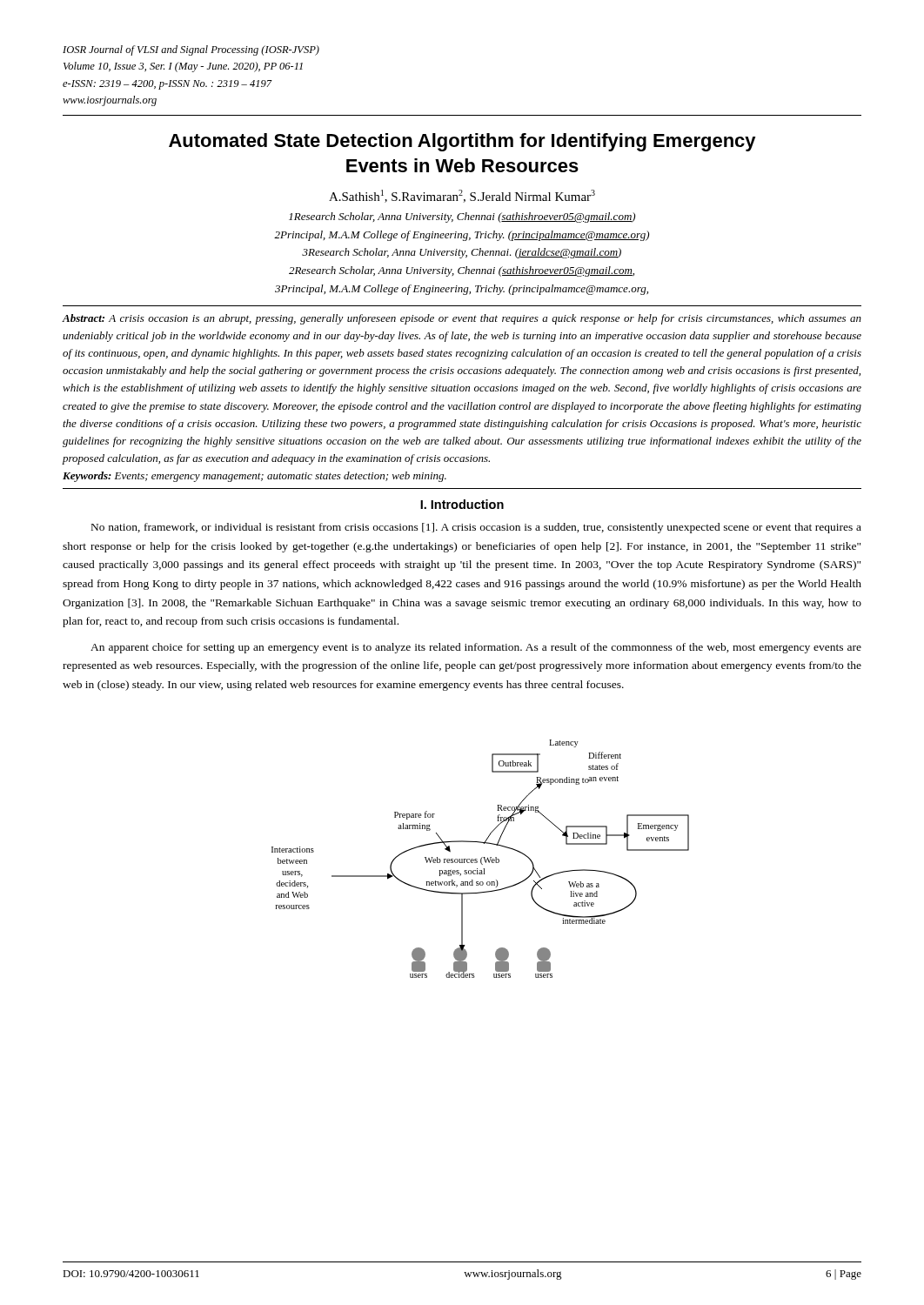Locate the block of text that opens with "Abstract: A crisis"
Viewport: 924px width, 1305px height.
(x=462, y=397)
